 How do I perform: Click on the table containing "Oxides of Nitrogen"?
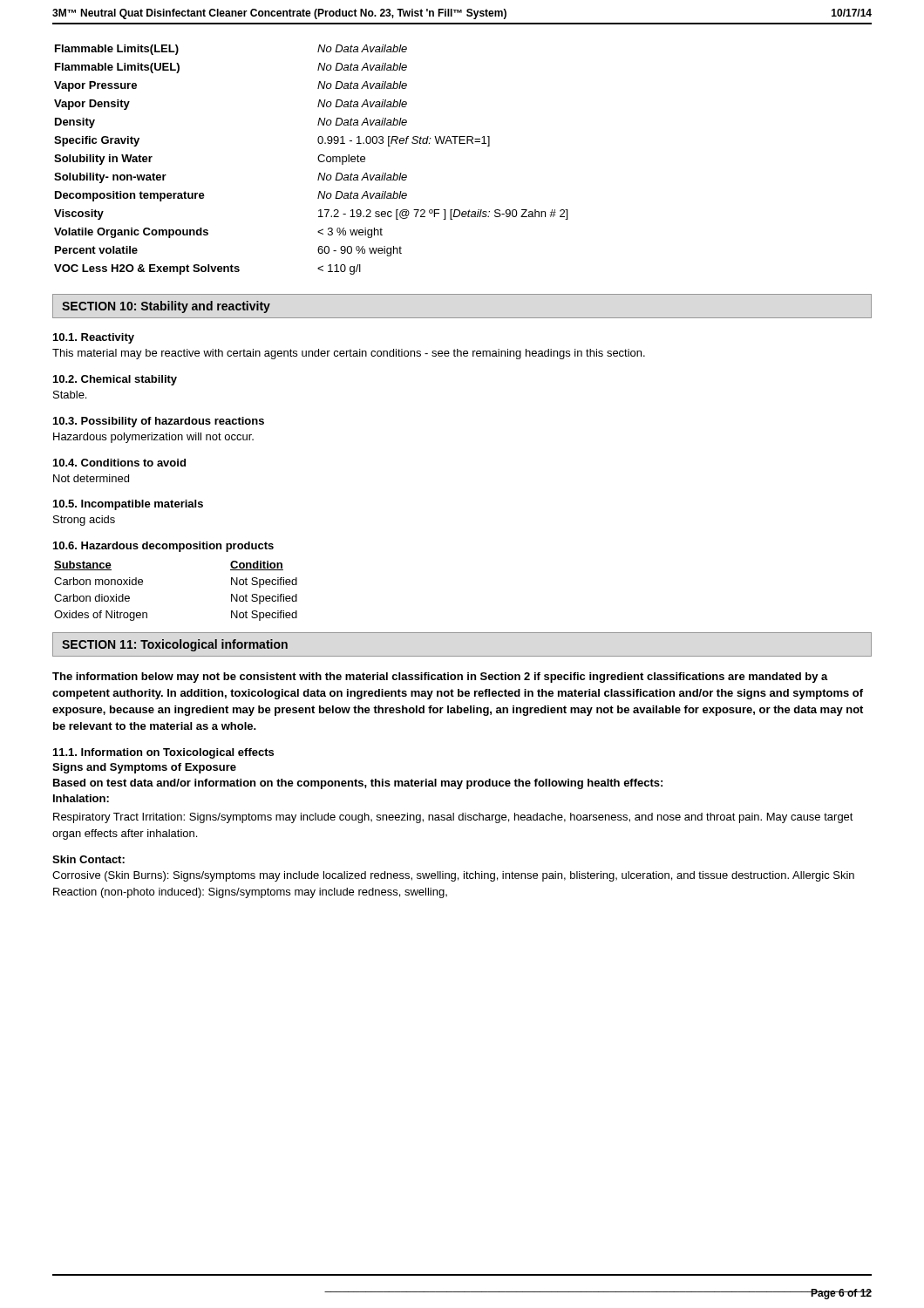click(x=462, y=590)
